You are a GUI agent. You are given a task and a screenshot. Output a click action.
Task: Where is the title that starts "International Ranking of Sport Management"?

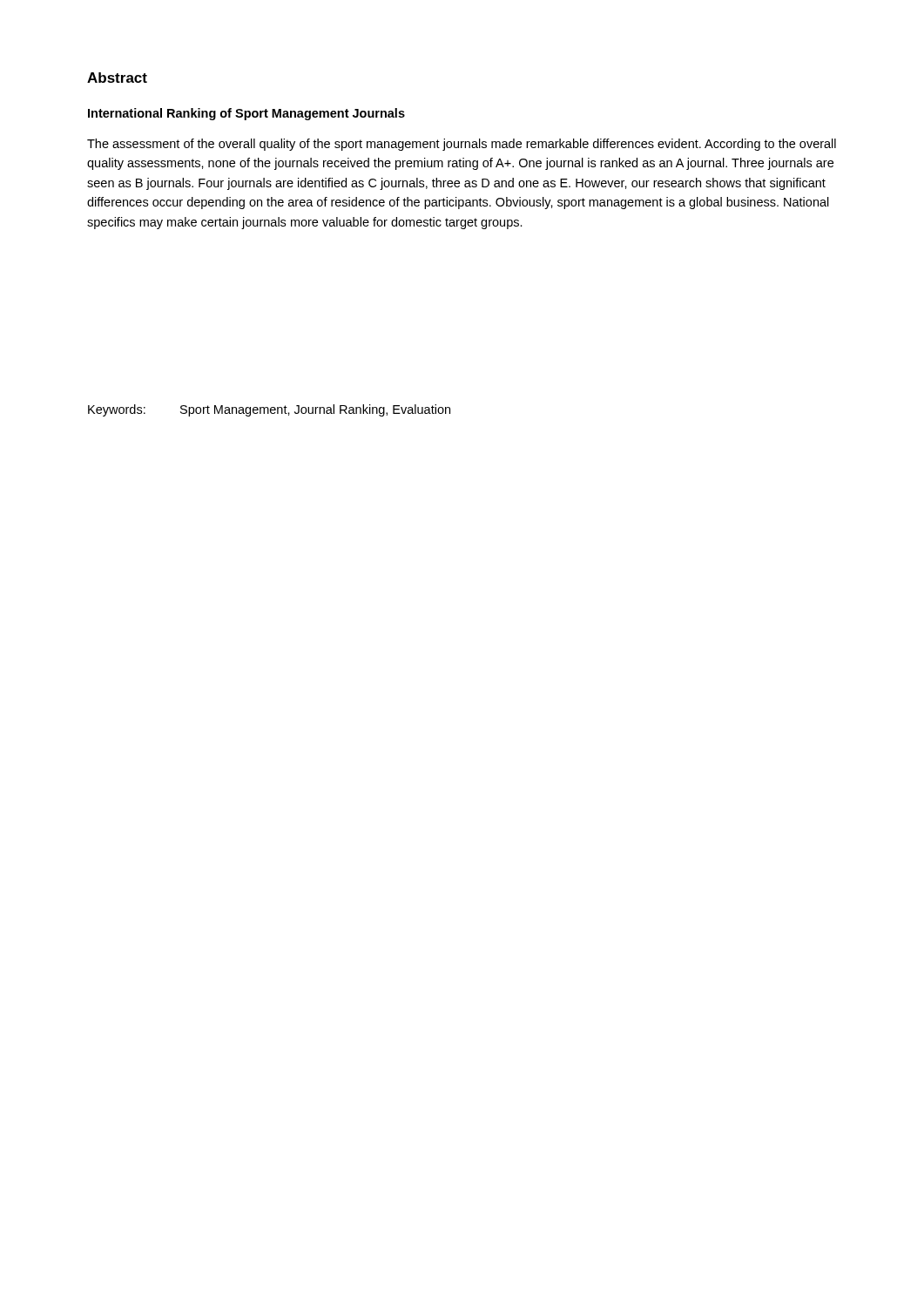click(246, 113)
